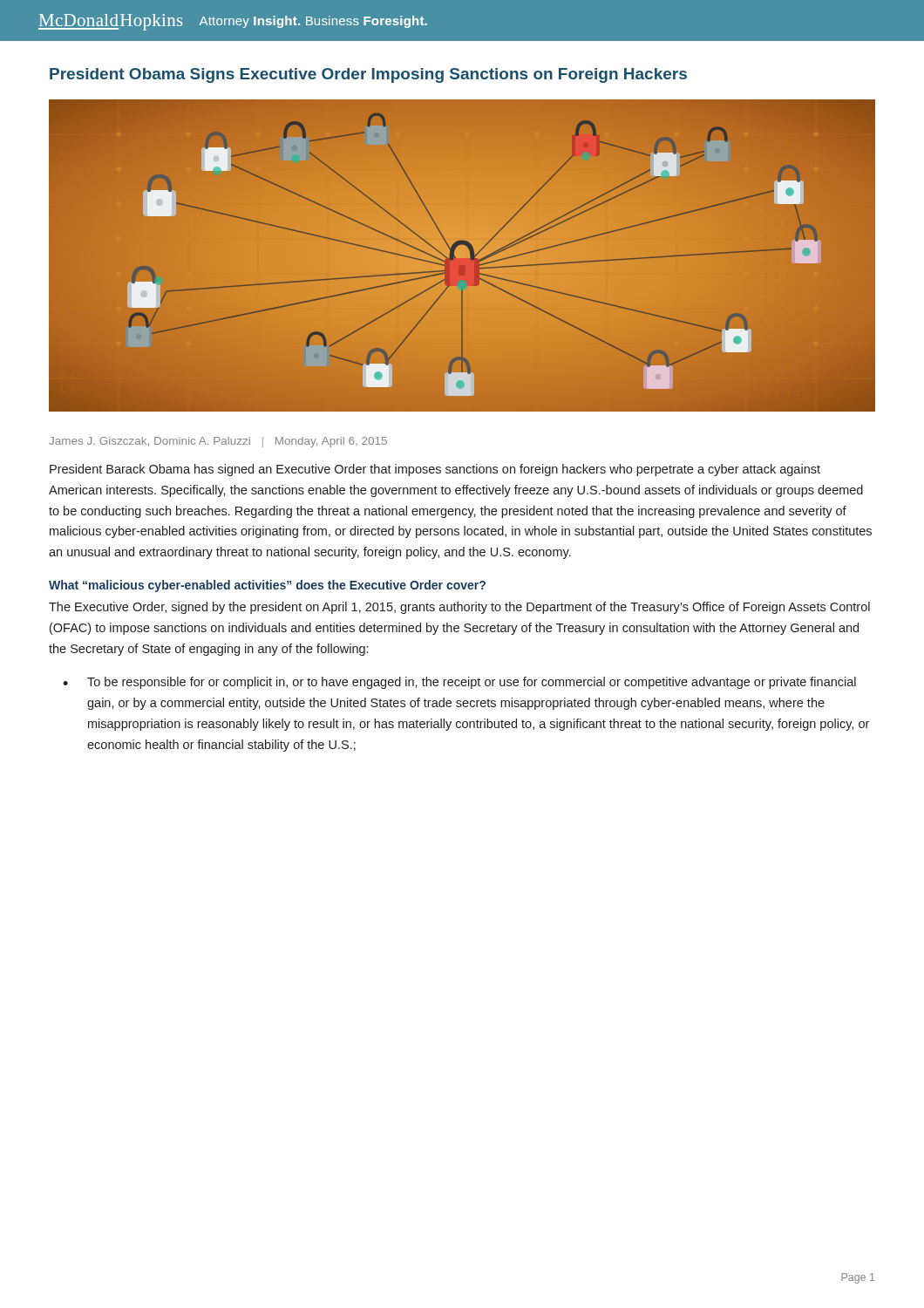The image size is (924, 1308).
Task: Locate the section header that says "What “malicious cyber-enabled"
Action: 268,585
